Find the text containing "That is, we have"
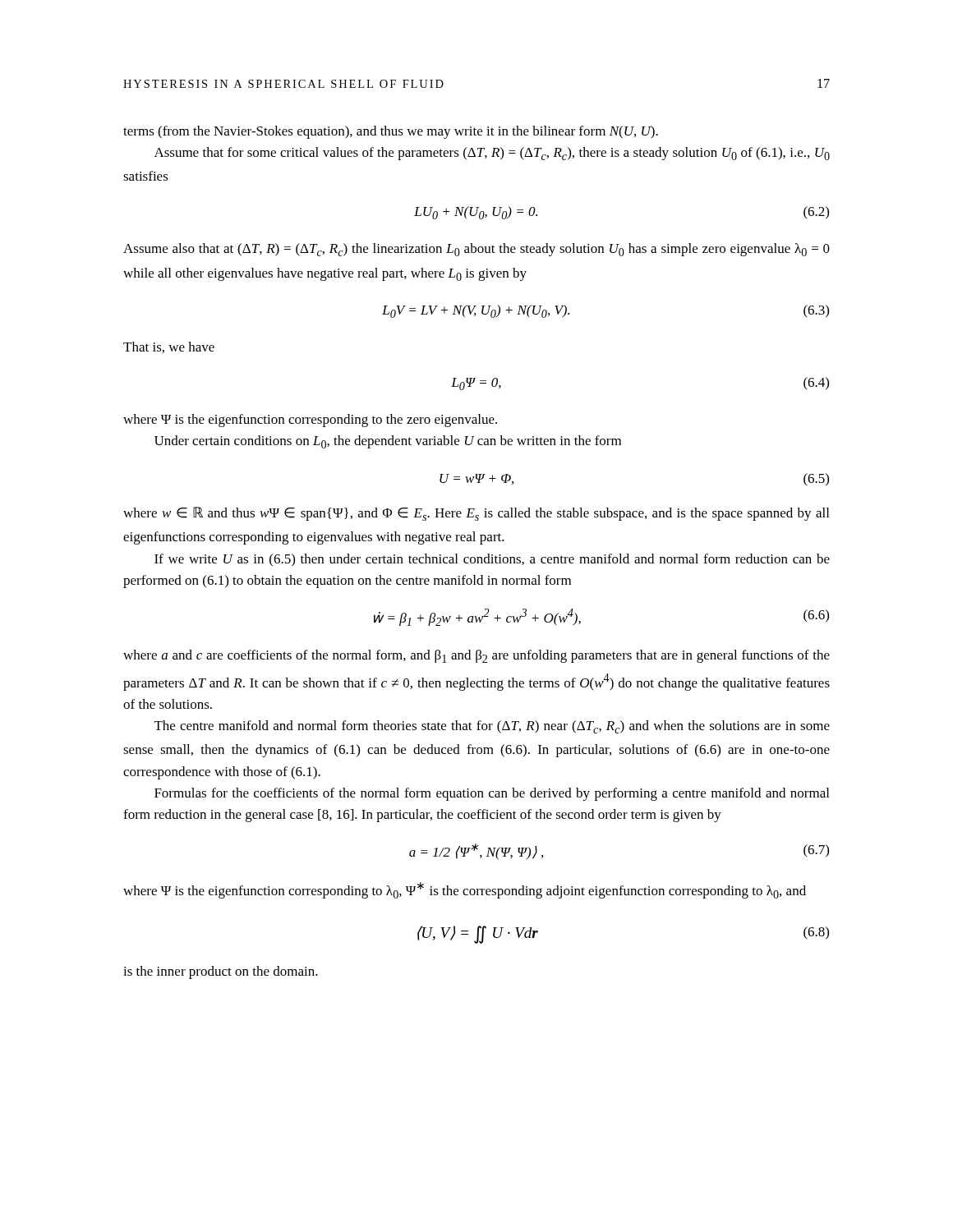 click(x=169, y=347)
